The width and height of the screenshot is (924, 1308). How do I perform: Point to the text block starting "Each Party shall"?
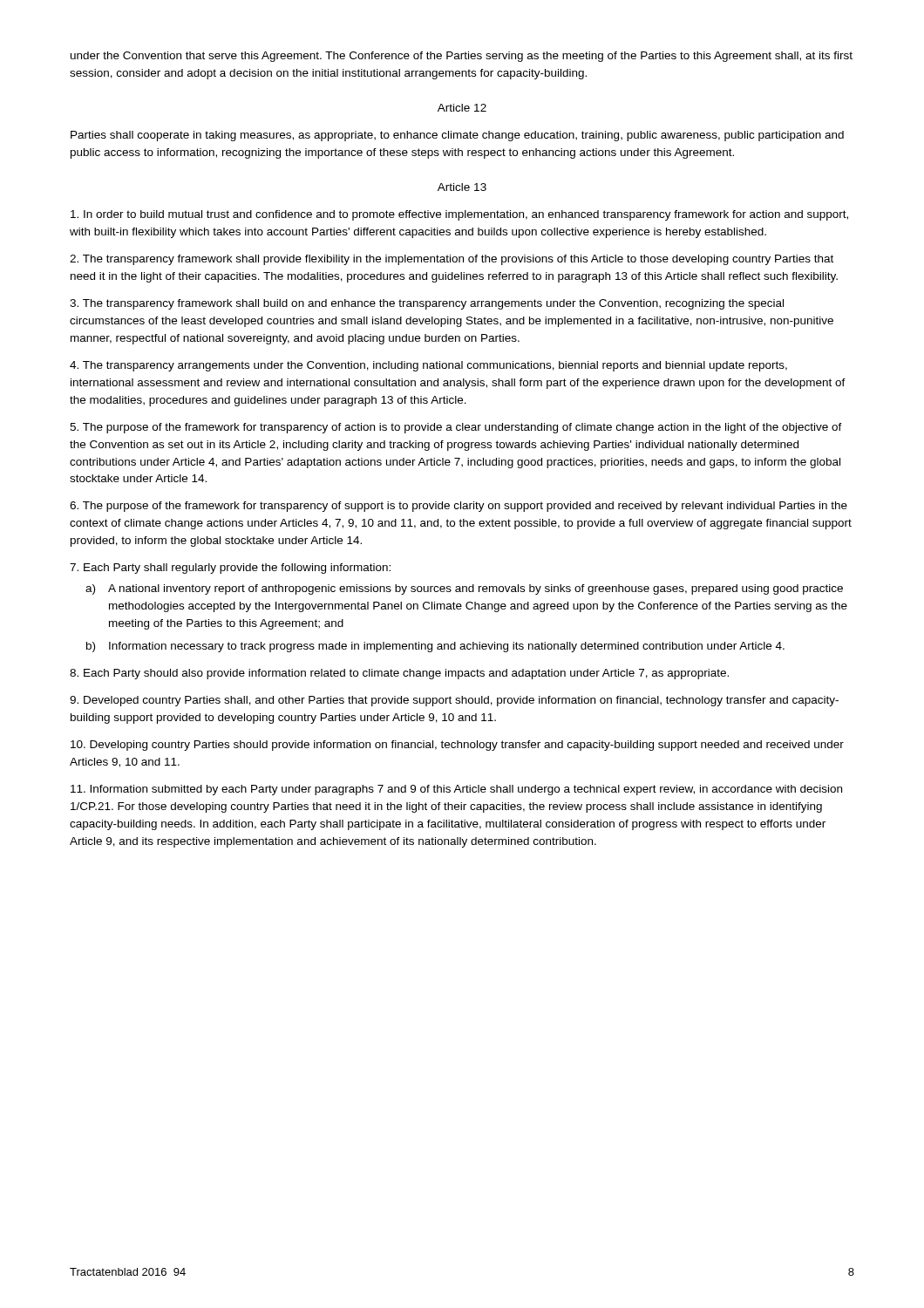231,568
